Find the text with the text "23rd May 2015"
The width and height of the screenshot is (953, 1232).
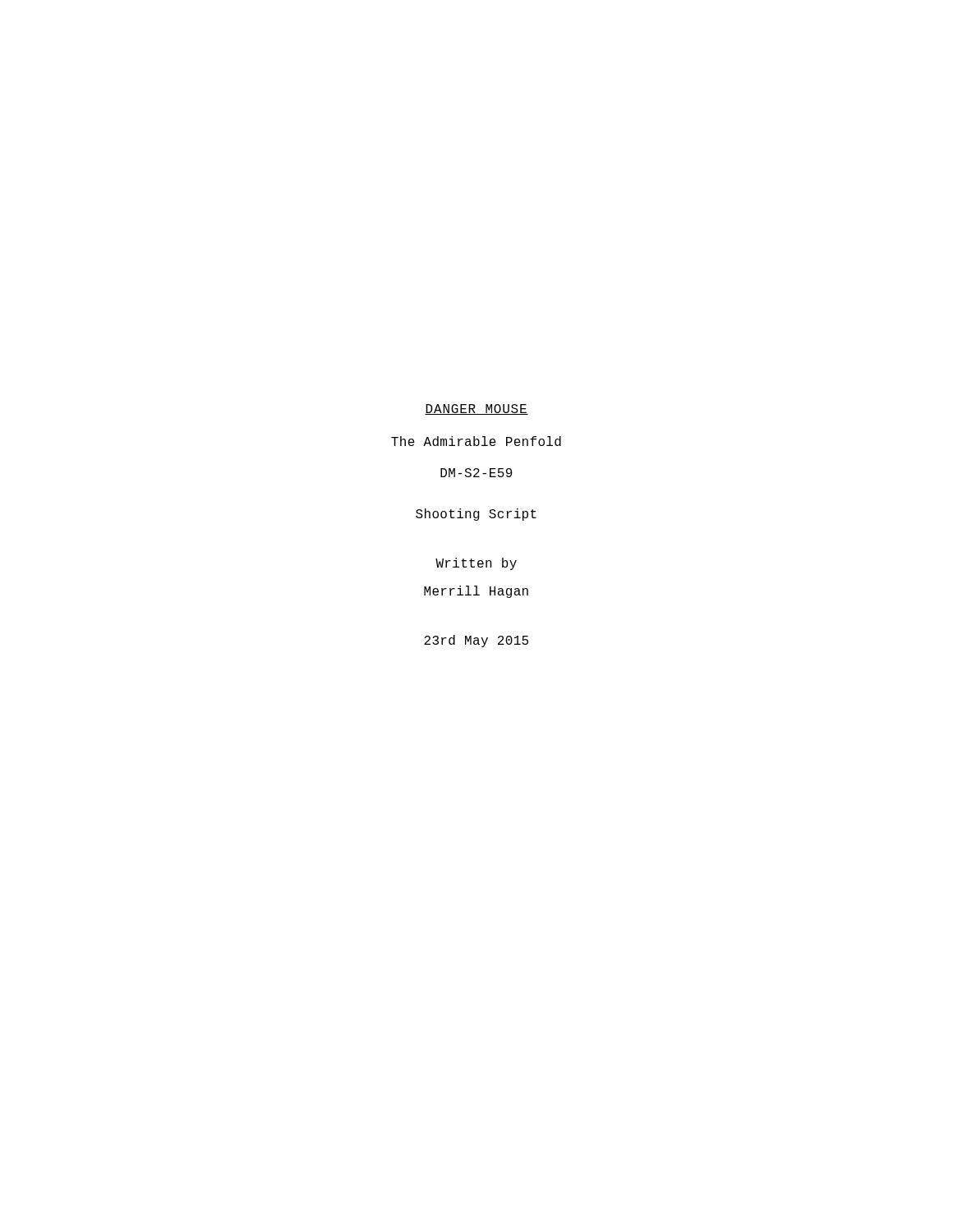(x=476, y=642)
